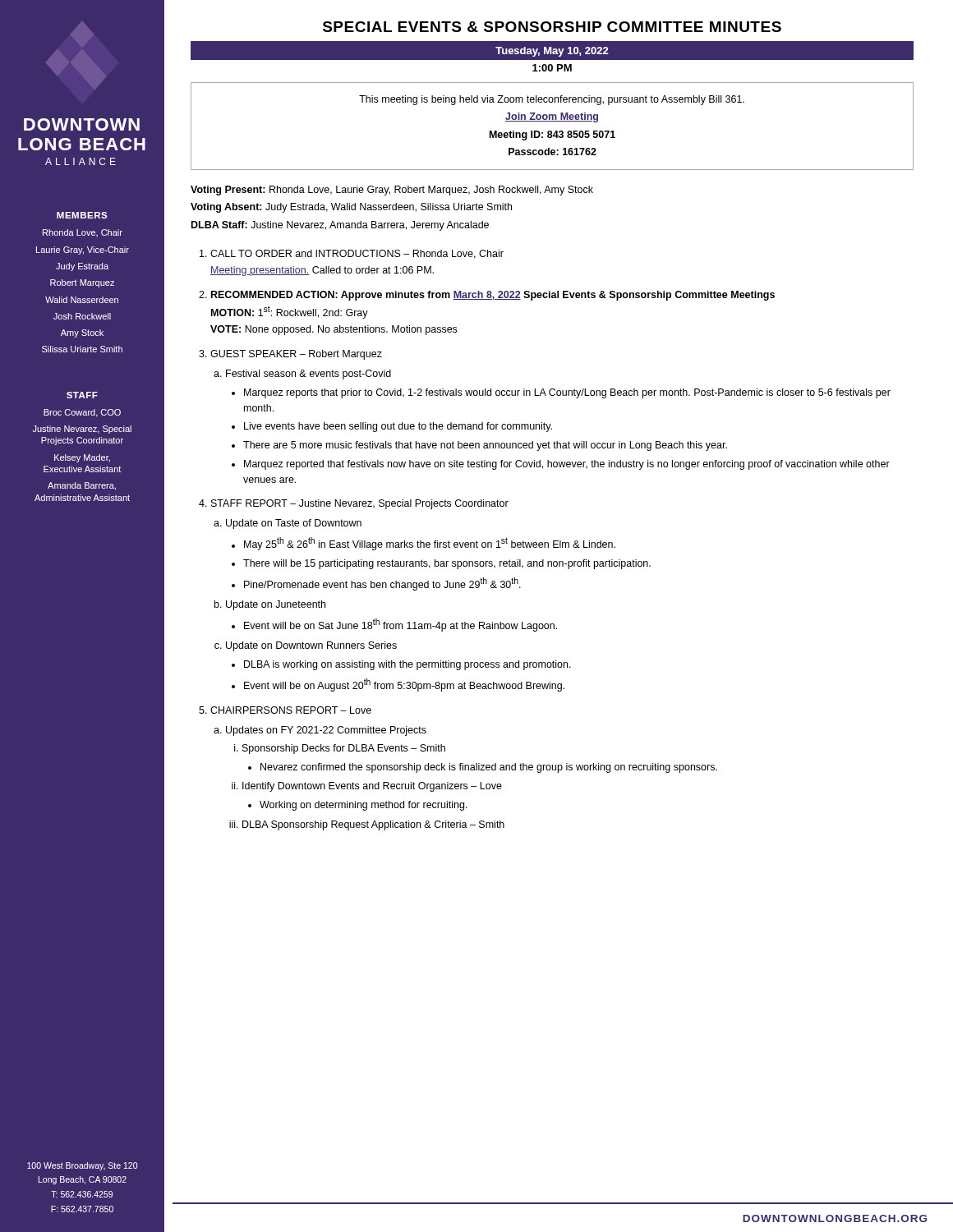Locate the list item that says "GUEST SPEAKER –"
Viewport: 953px width, 1232px height.
click(x=296, y=355)
